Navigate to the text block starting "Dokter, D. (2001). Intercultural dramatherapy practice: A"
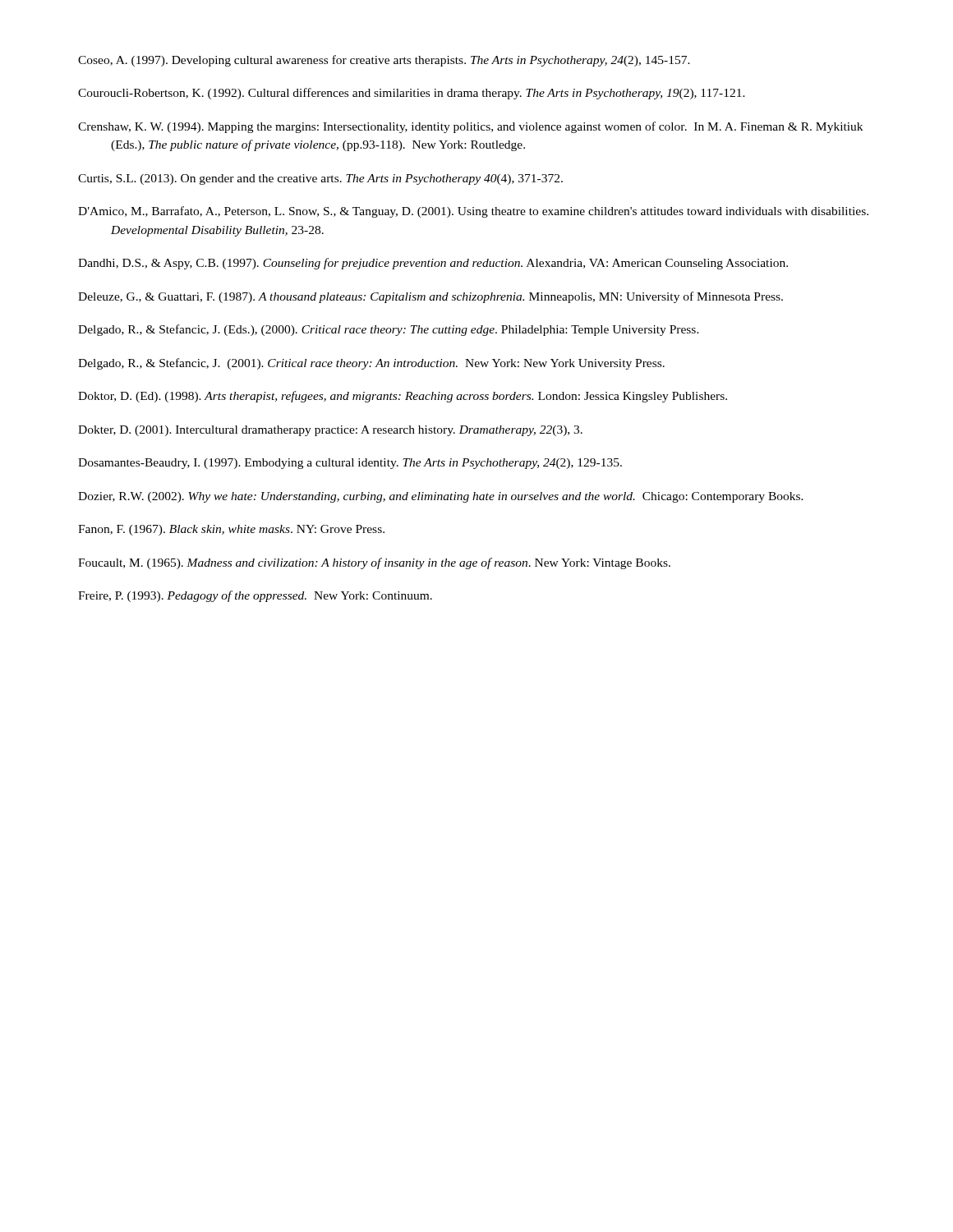The width and height of the screenshot is (953, 1232). click(331, 429)
